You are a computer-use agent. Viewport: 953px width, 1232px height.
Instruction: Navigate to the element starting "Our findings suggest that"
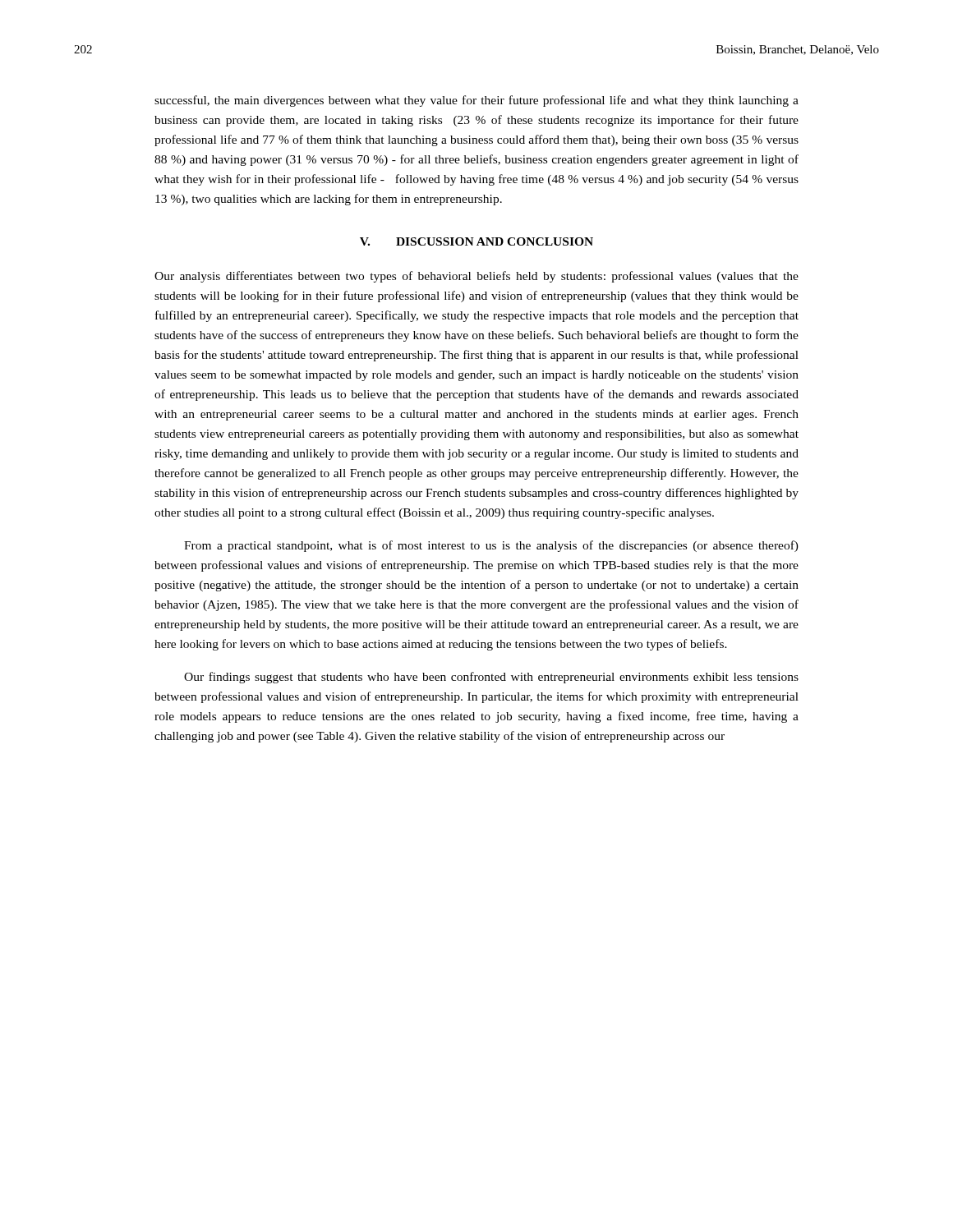[x=476, y=706]
